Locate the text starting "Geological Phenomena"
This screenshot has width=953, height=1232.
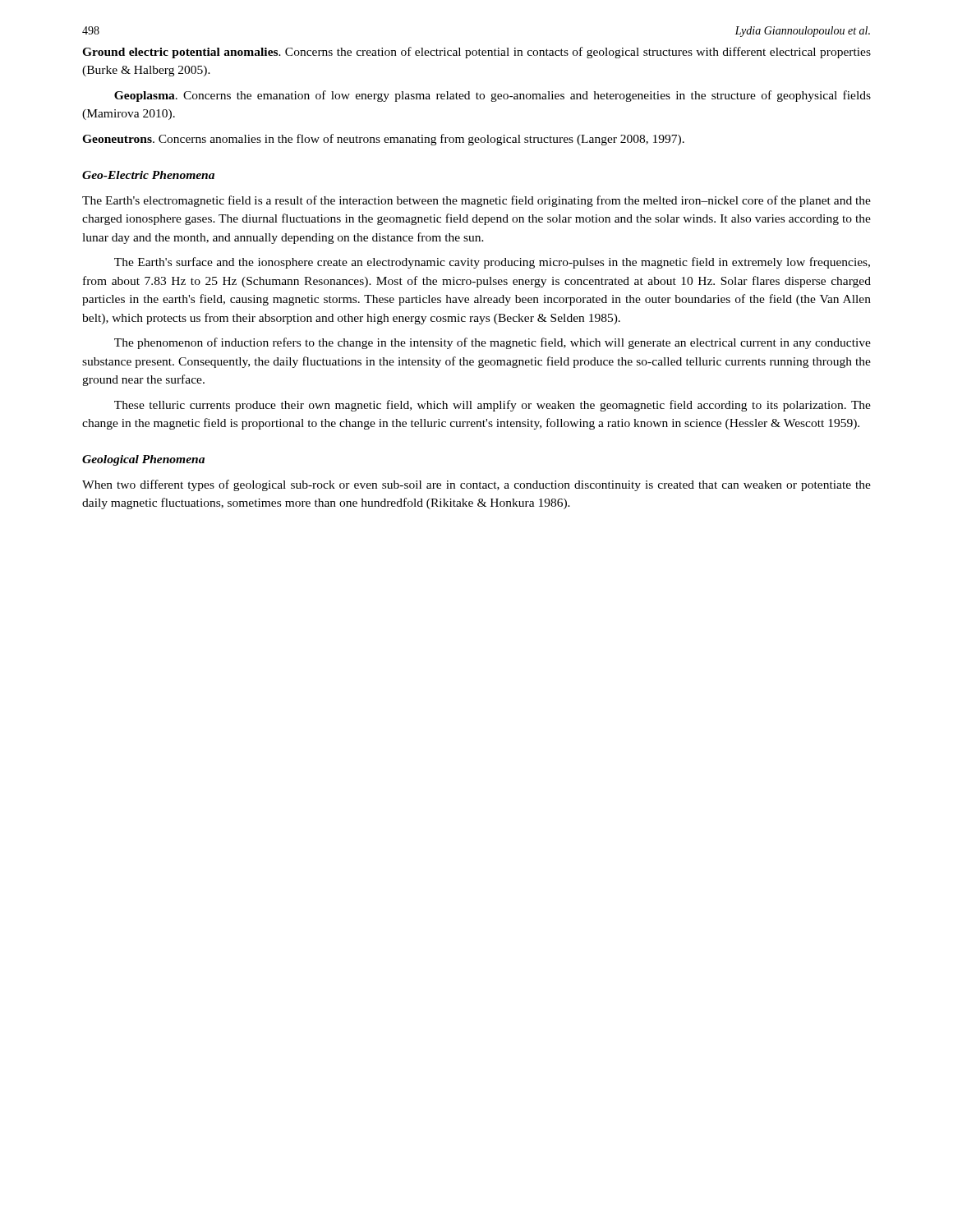pos(144,459)
